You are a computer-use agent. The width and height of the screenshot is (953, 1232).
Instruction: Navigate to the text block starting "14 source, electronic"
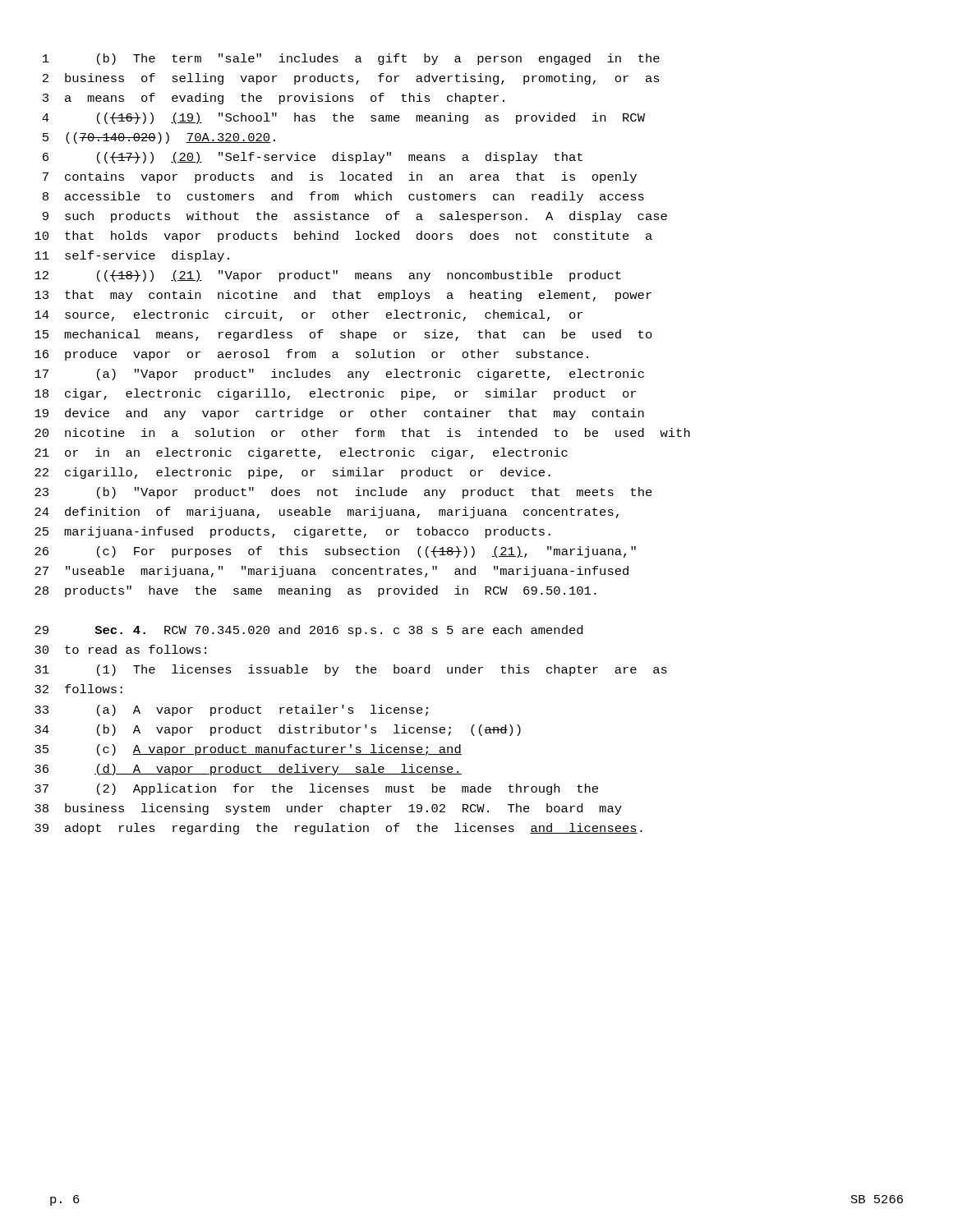pos(439,316)
